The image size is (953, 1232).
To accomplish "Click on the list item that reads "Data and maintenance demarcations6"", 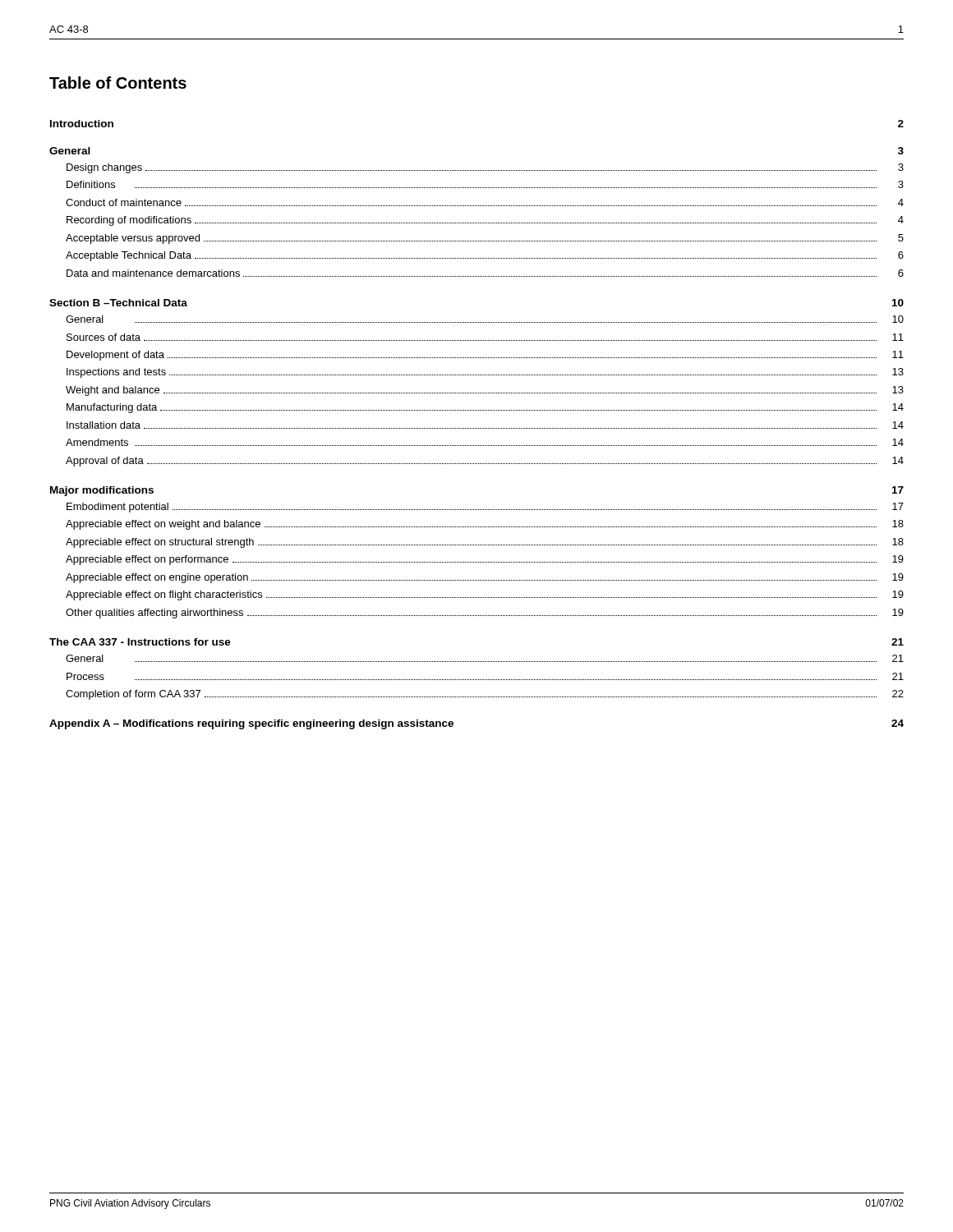I will (x=485, y=273).
